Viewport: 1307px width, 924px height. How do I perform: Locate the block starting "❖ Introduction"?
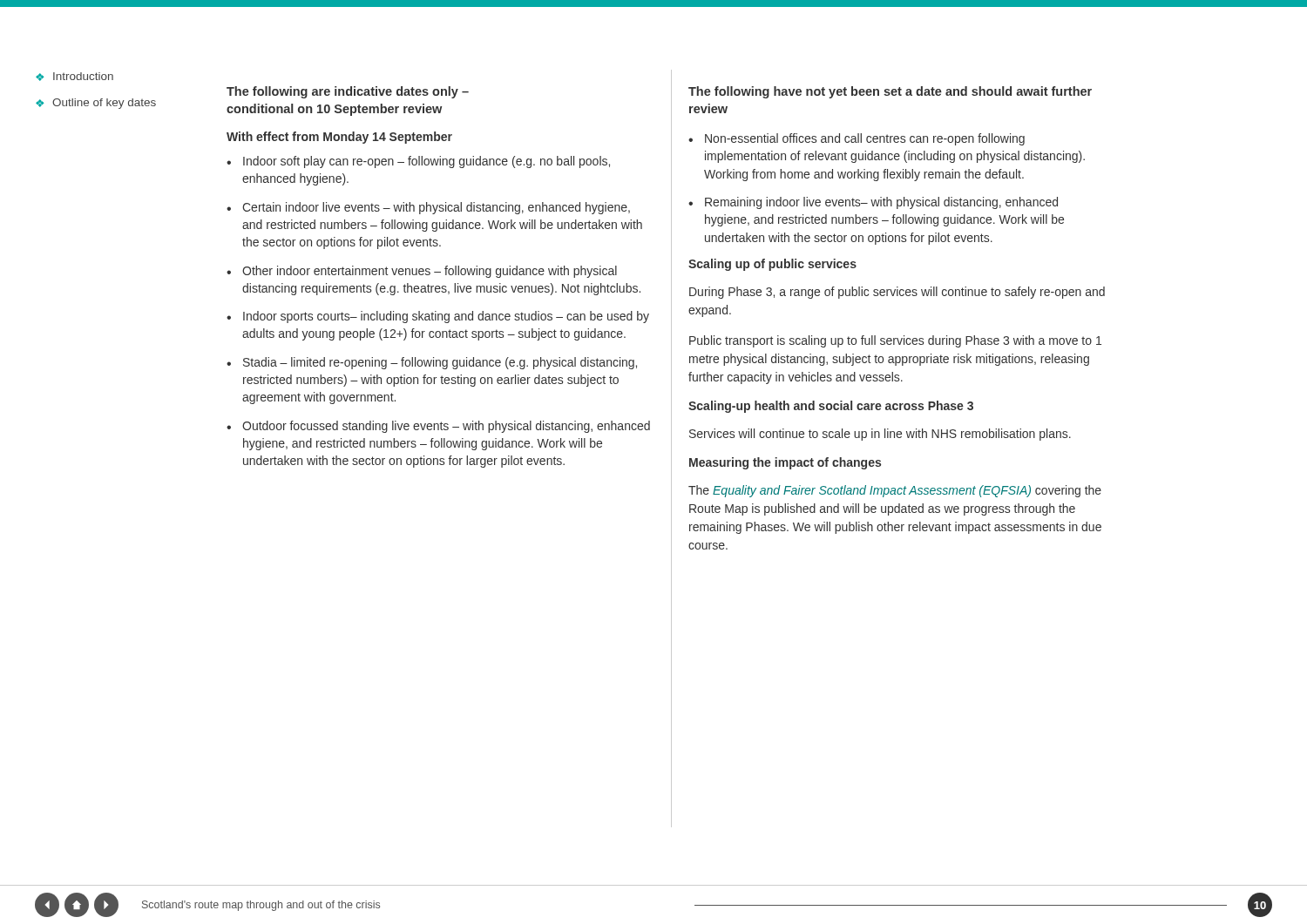(74, 77)
